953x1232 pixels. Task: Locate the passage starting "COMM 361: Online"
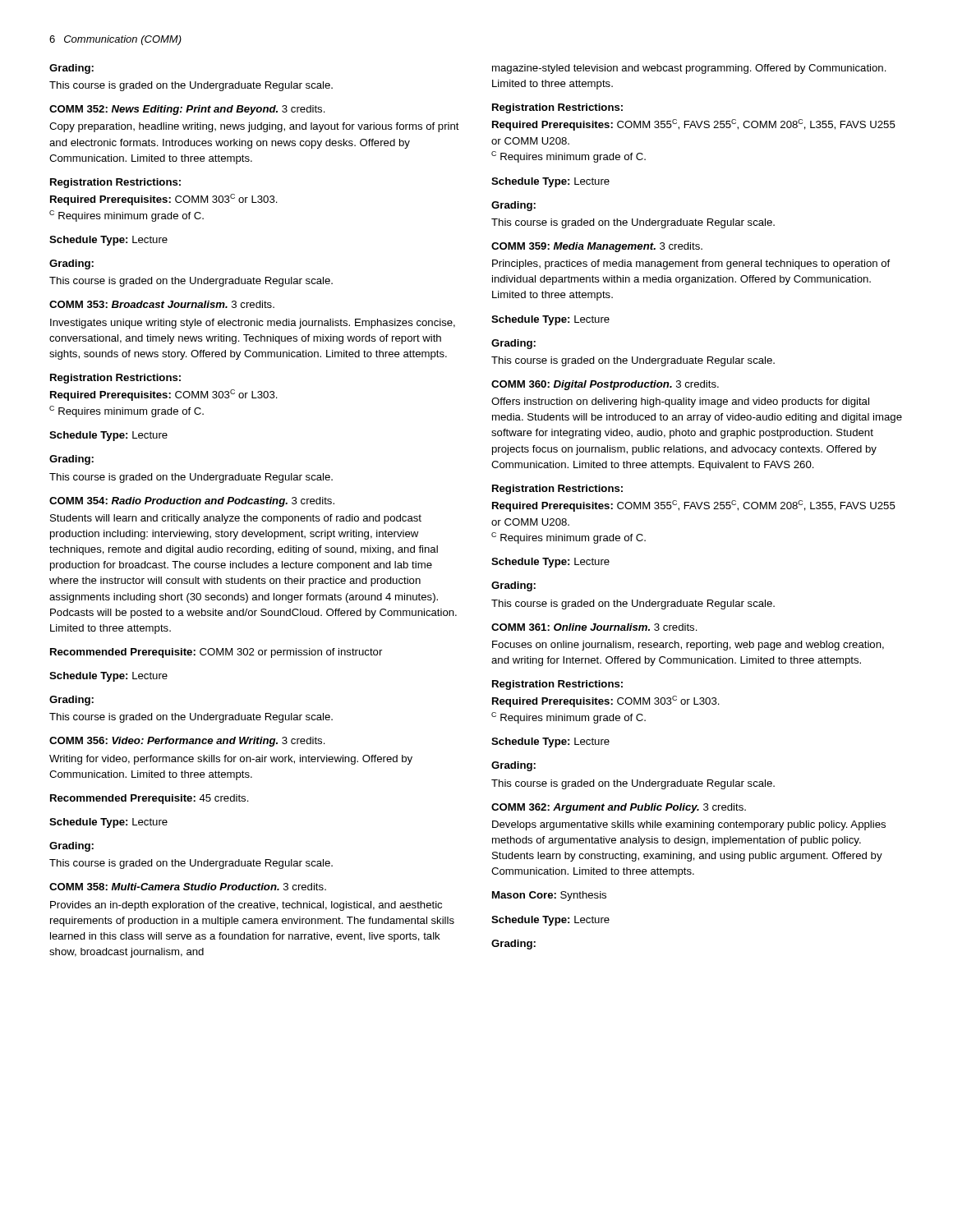point(698,643)
